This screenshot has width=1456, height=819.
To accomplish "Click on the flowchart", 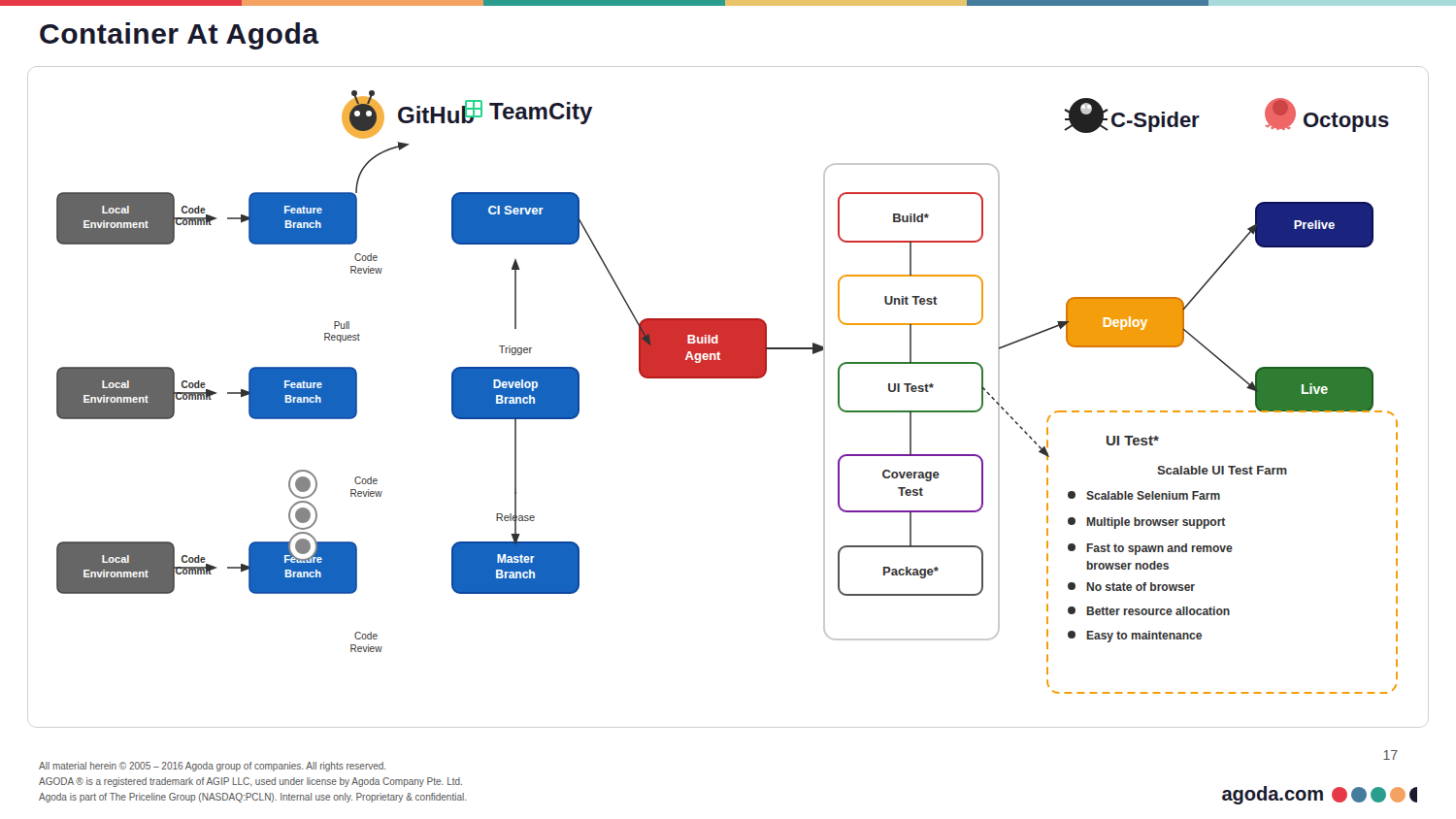I will 728,397.
